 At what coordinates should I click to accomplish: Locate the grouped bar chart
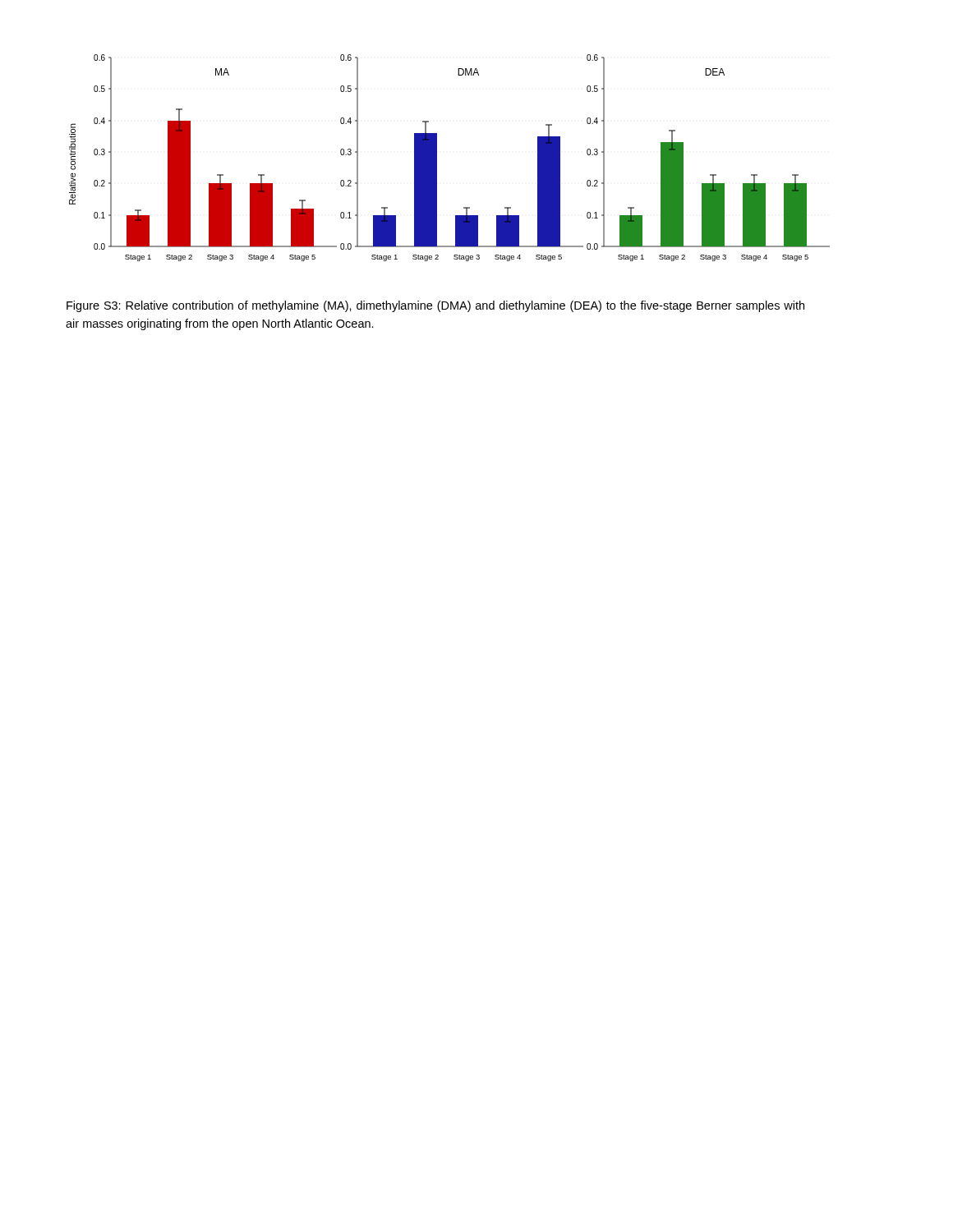(476, 166)
